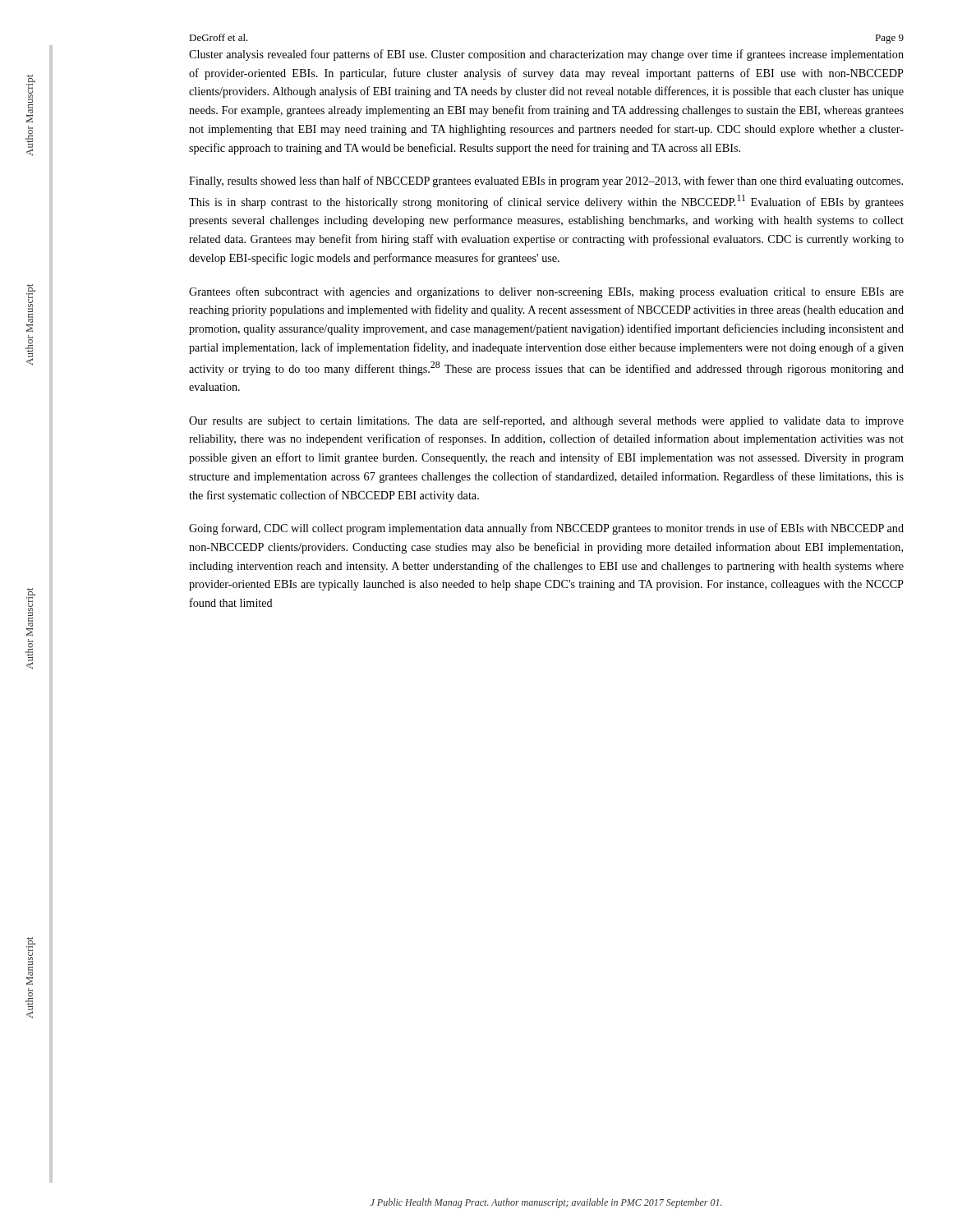The width and height of the screenshot is (953, 1232).
Task: Locate the passage starting "Going forward, CDC will"
Action: (x=546, y=566)
